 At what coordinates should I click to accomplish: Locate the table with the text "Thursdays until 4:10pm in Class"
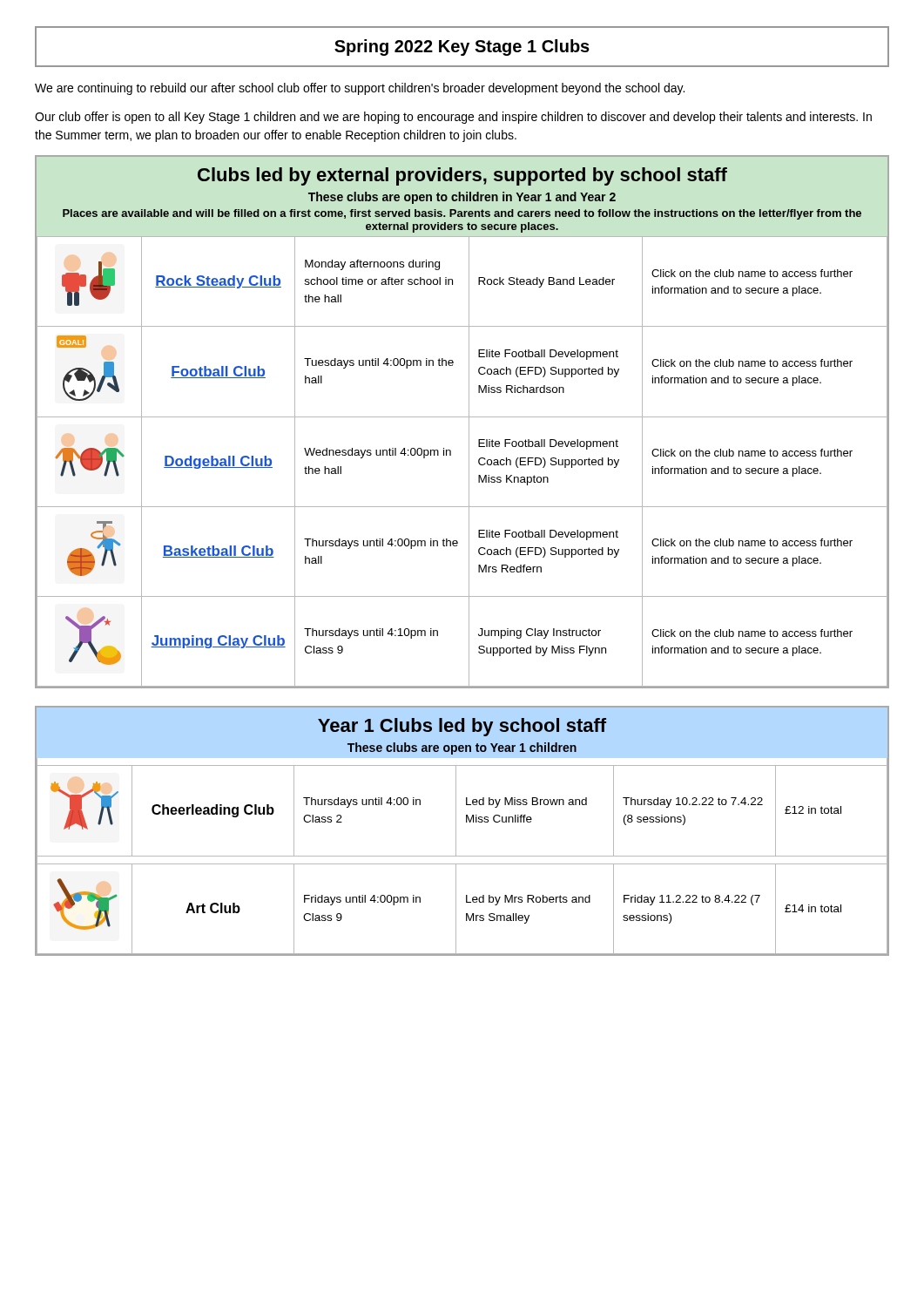click(x=462, y=462)
